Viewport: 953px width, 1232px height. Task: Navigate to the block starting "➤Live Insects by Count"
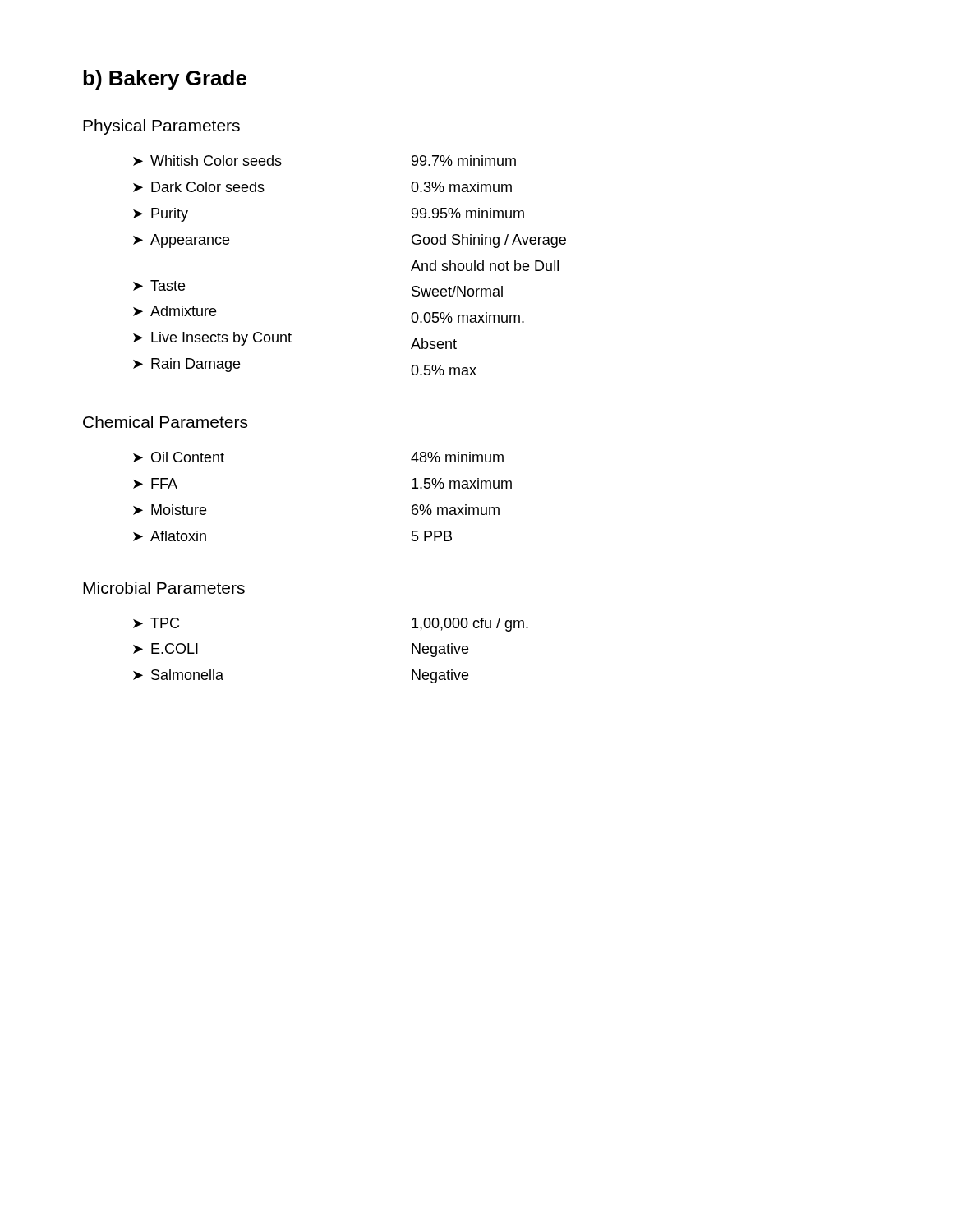pos(212,339)
